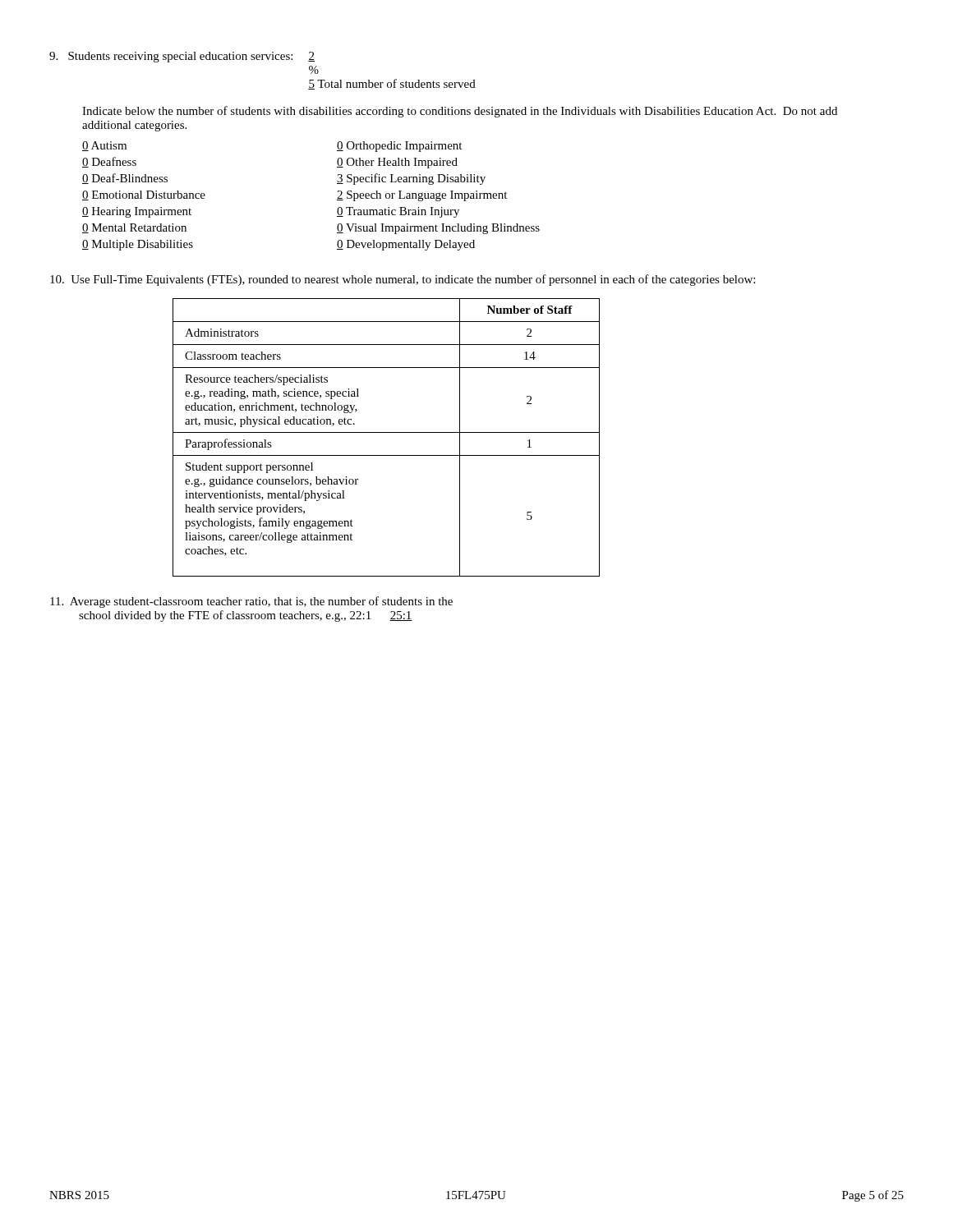This screenshot has height=1232, width=953.
Task: Locate the text "0 Mental Retardation"
Action: (135, 227)
